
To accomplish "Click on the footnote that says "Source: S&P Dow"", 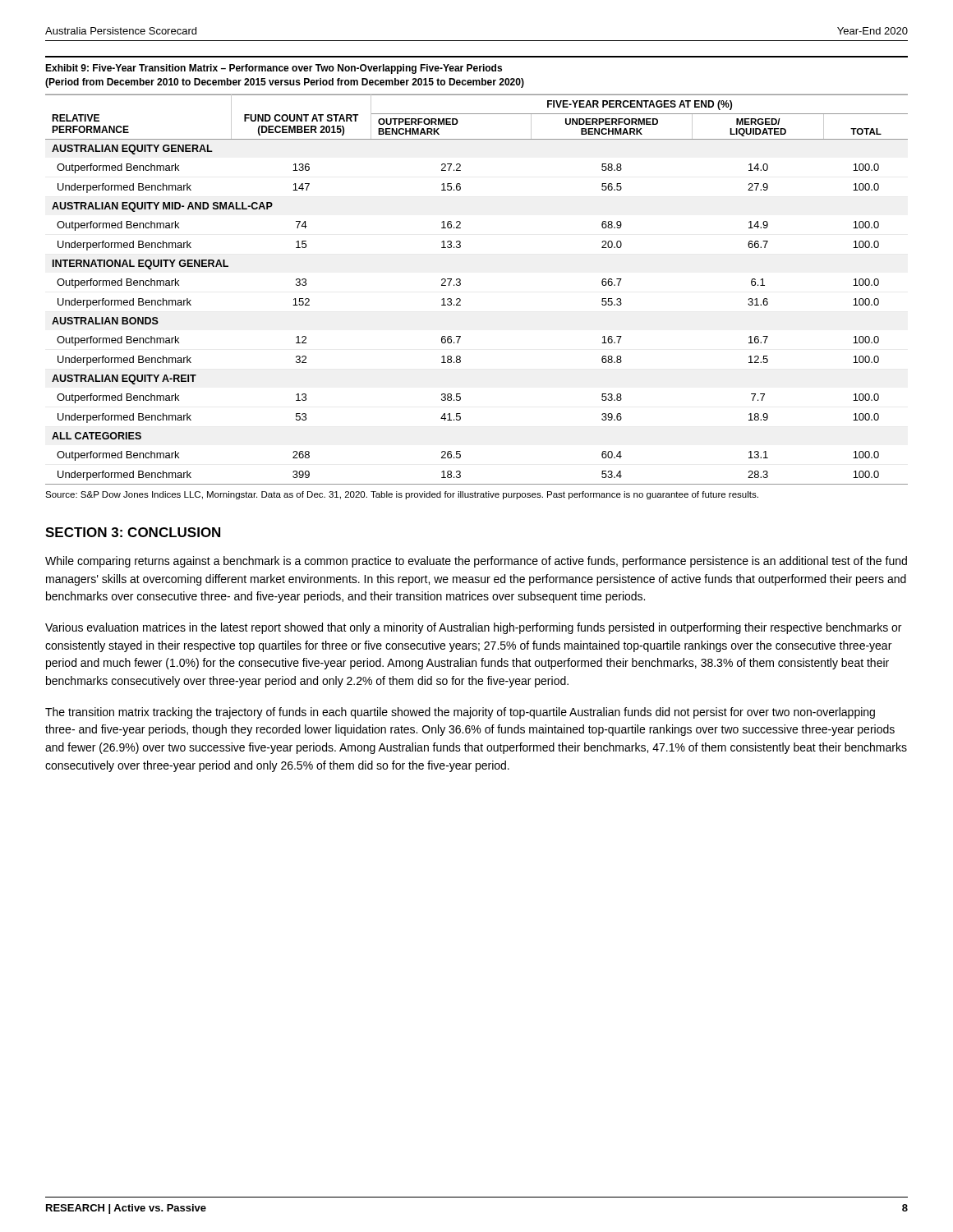I will tap(402, 494).
